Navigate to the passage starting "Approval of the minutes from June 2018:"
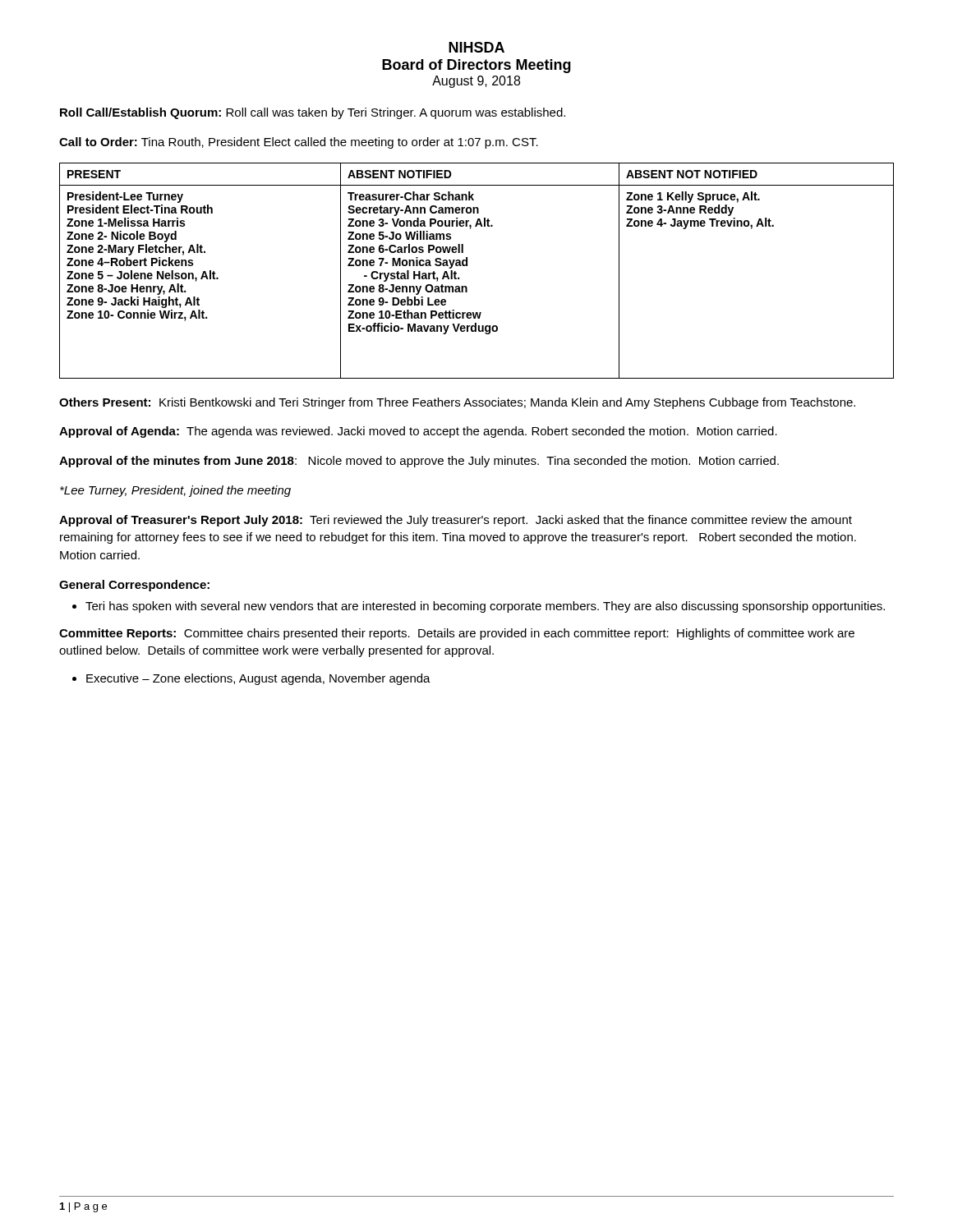 point(419,460)
